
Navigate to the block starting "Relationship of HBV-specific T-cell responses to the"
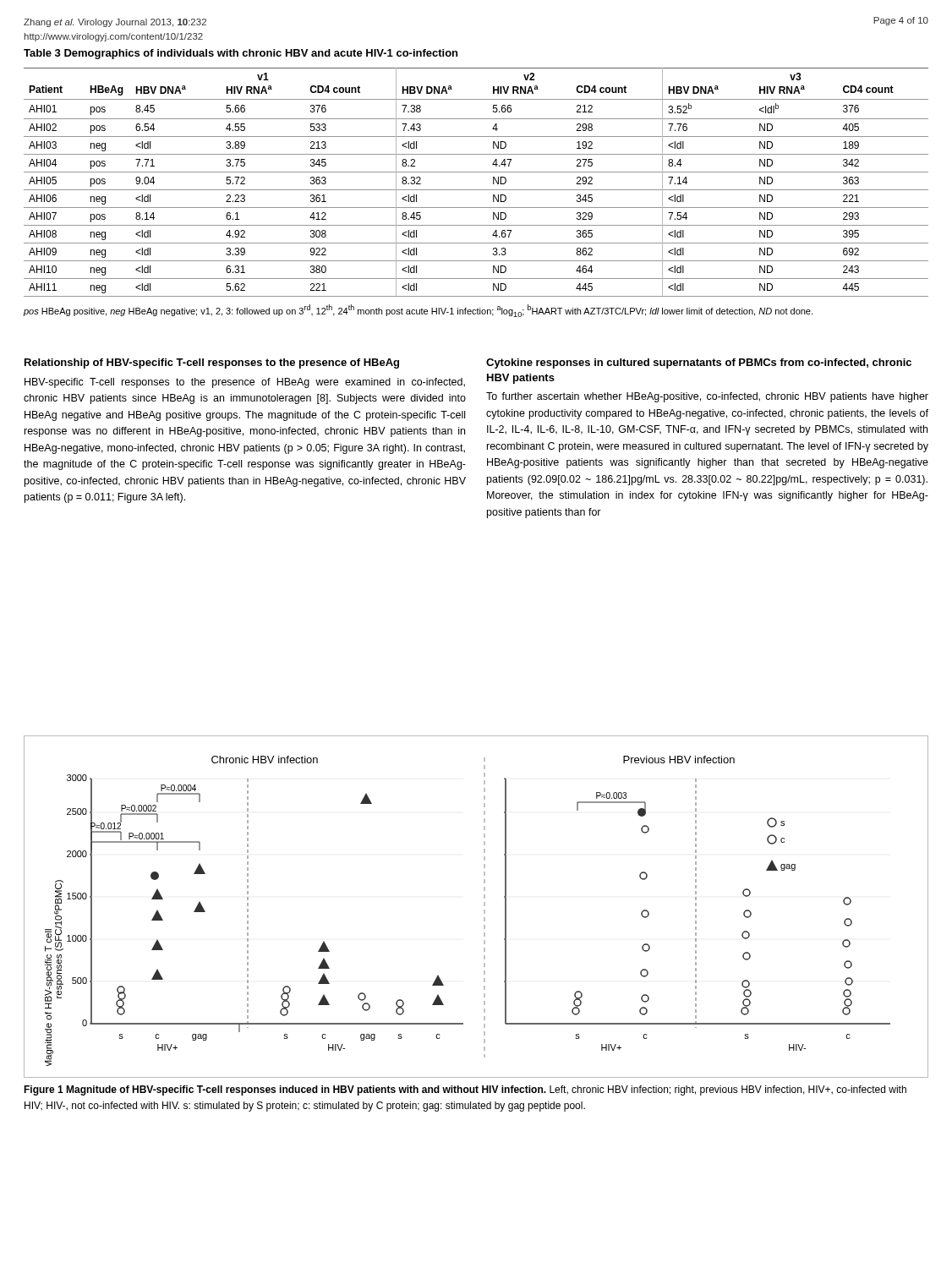pos(212,362)
